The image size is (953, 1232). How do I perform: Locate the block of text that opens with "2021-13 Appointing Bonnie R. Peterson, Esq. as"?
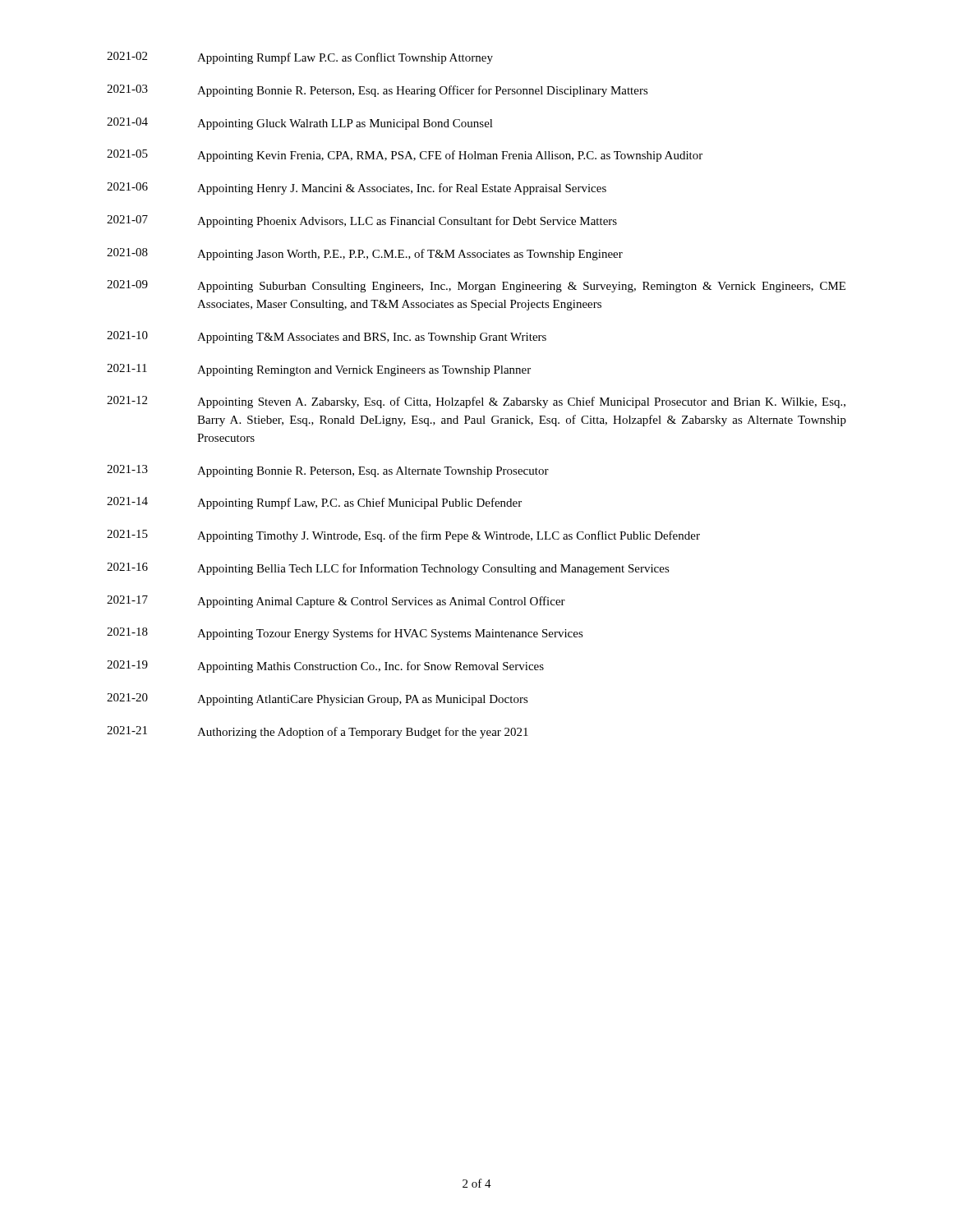(476, 471)
